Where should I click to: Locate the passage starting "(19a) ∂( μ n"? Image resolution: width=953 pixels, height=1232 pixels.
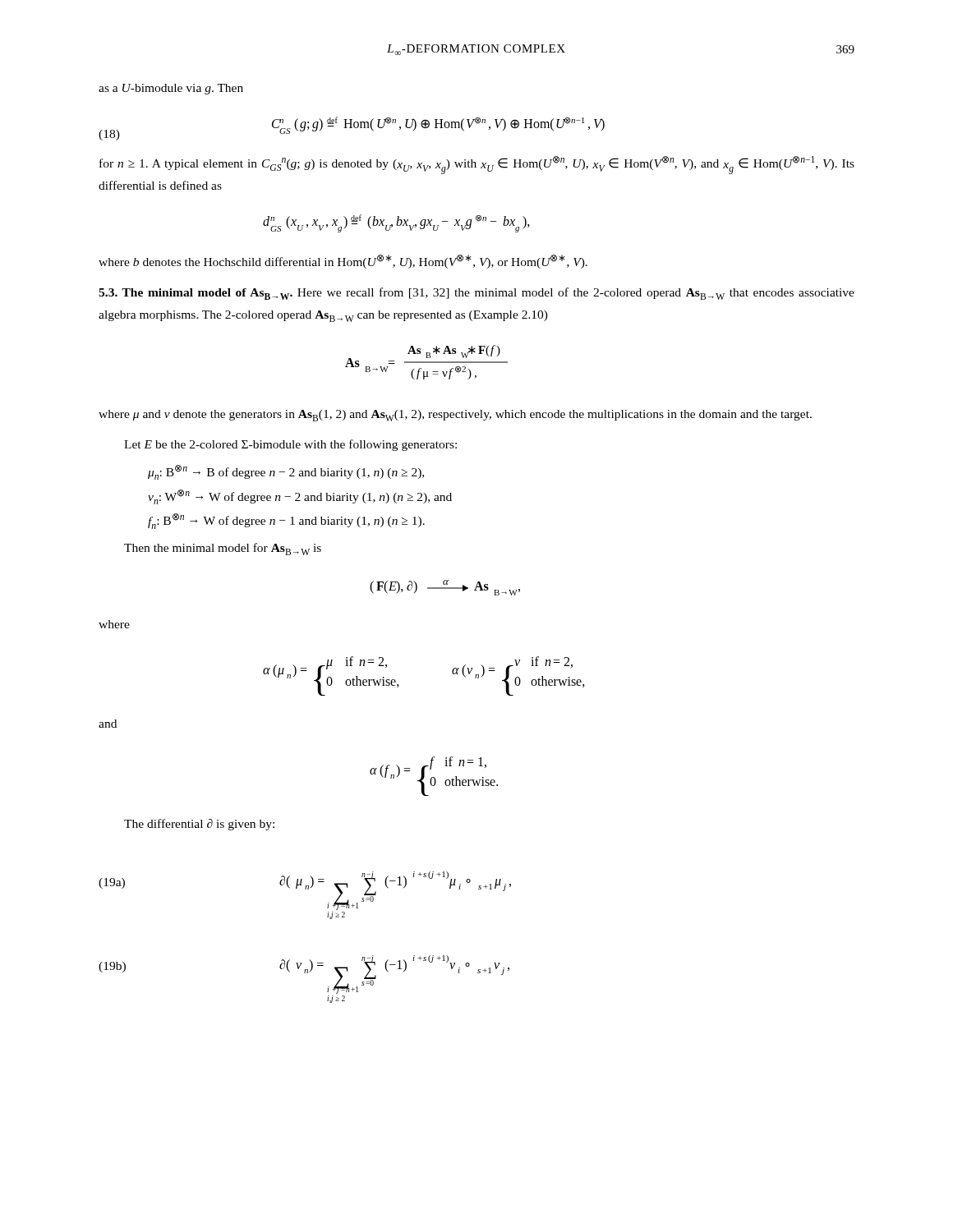coord(476,882)
